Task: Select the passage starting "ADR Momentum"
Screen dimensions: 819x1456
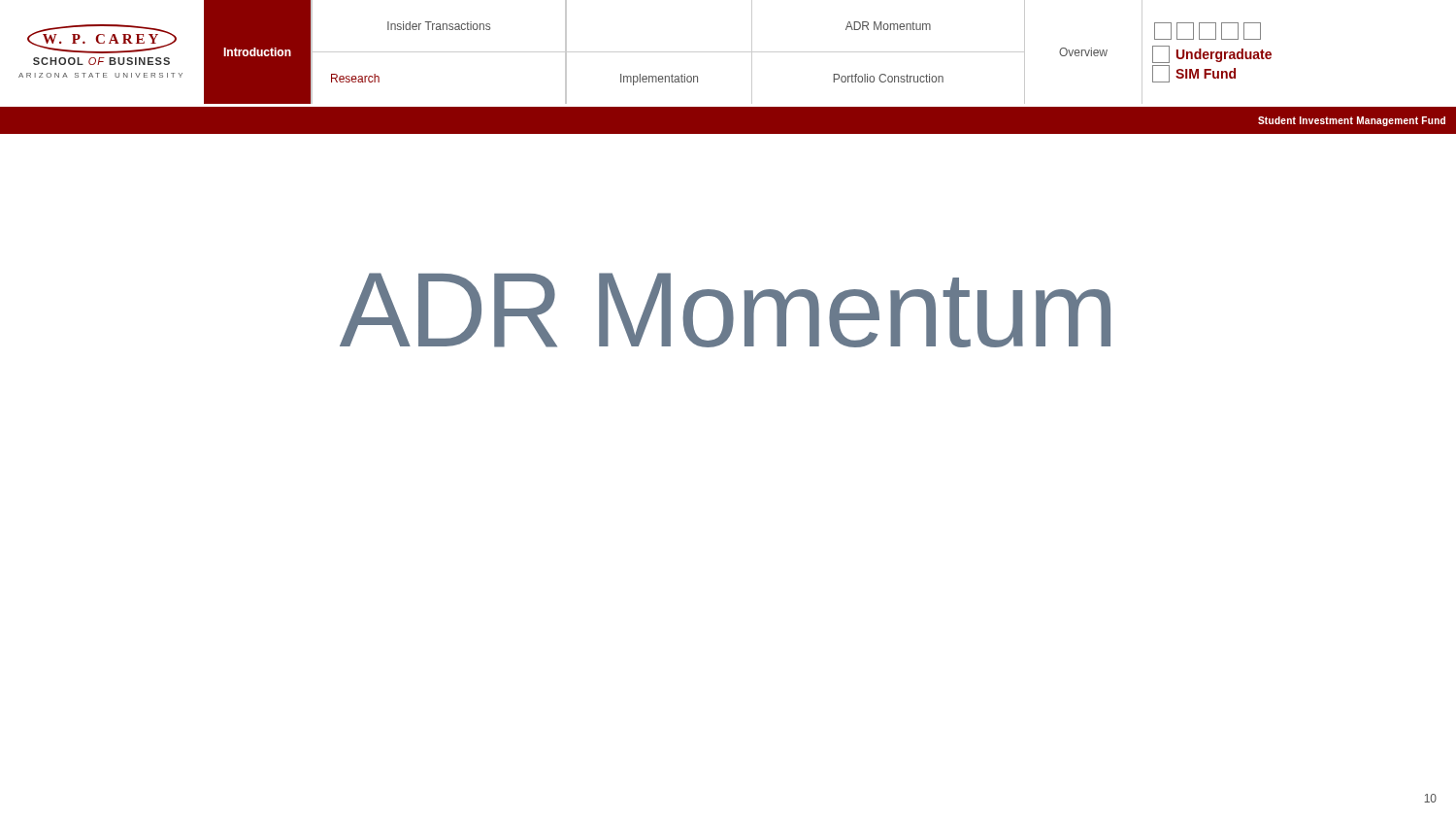Action: (x=728, y=309)
